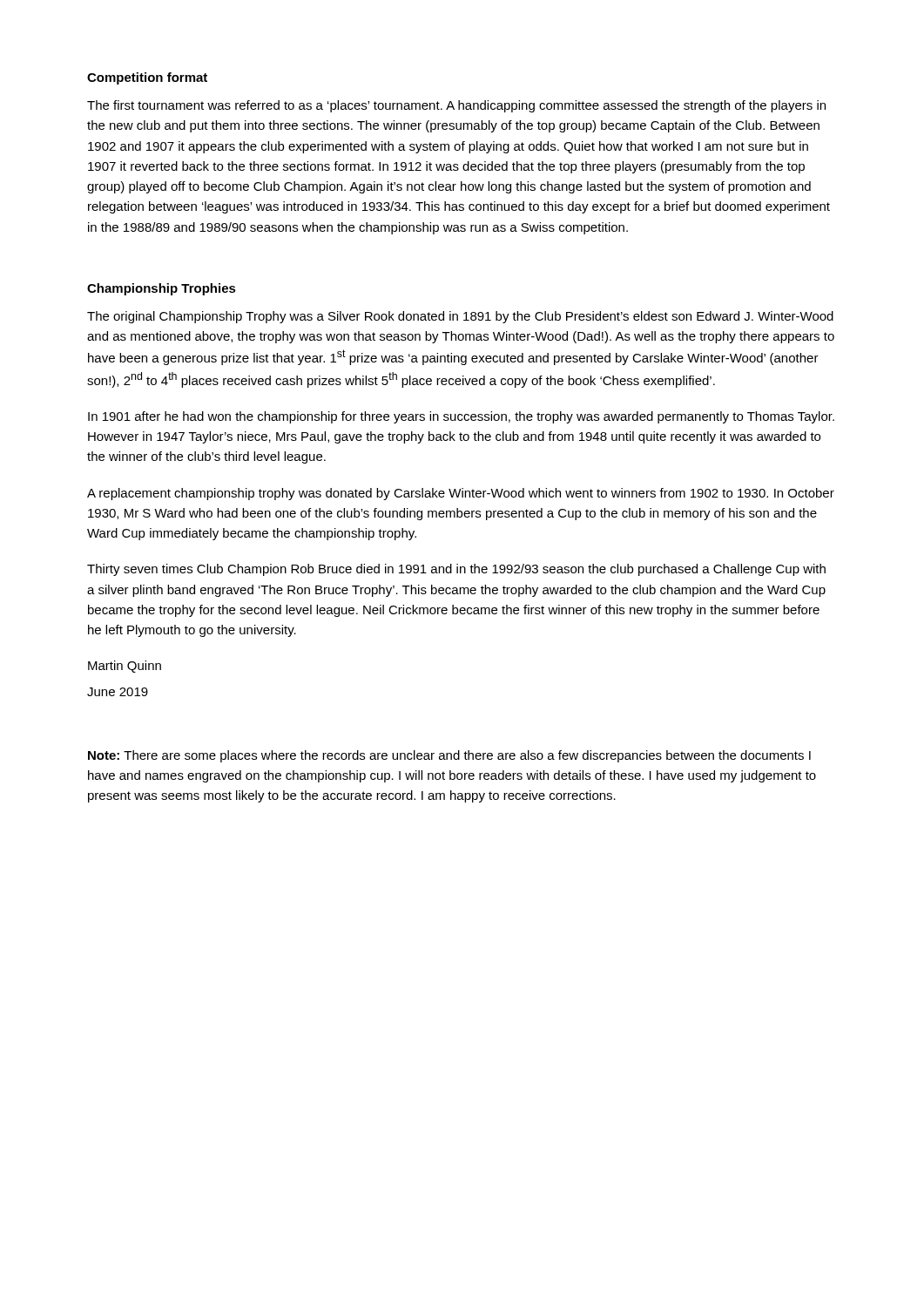Click the passage that begins "The original Championship Trophy was a Silver"
The width and height of the screenshot is (924, 1307).
click(x=461, y=348)
